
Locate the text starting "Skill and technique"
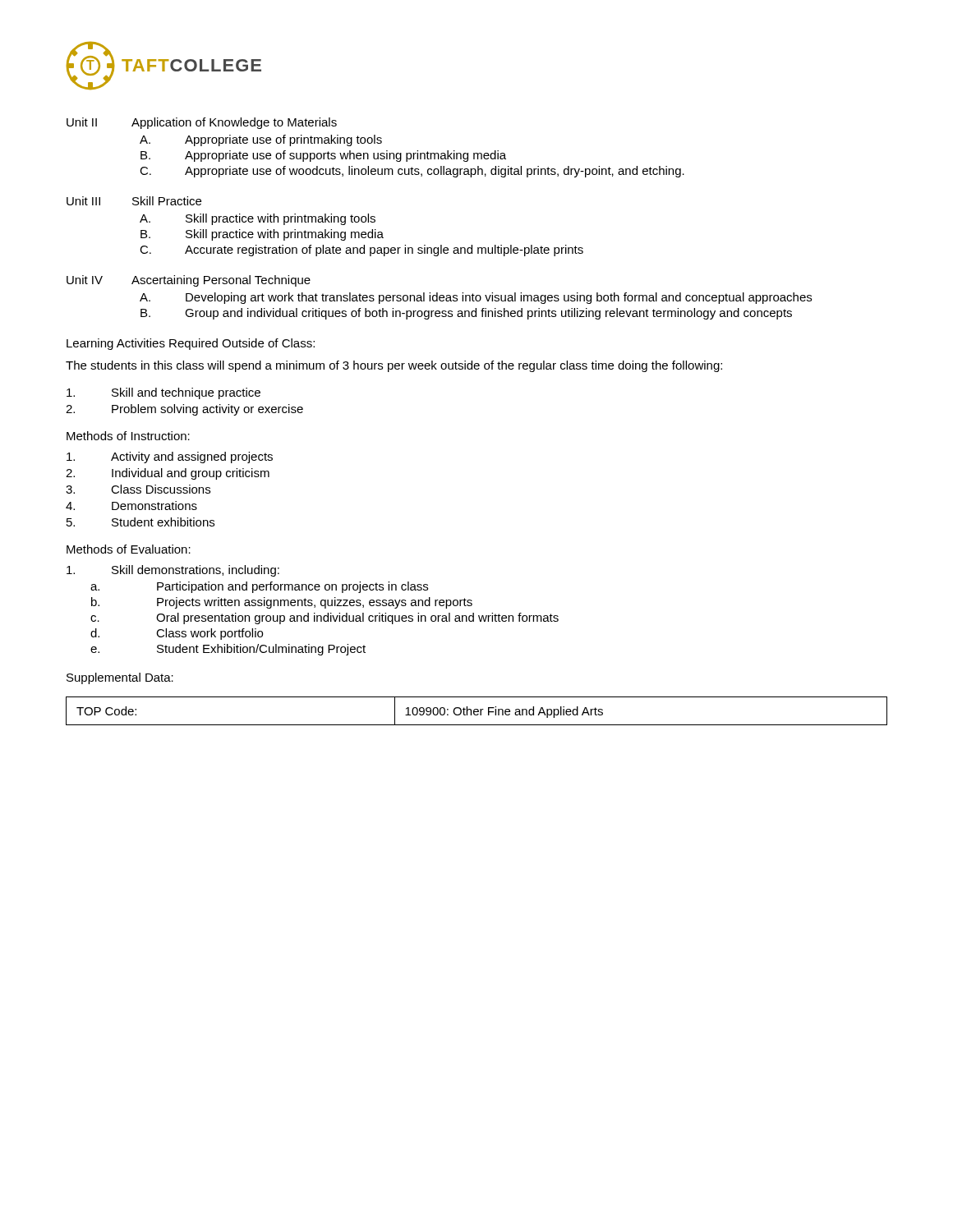(163, 393)
